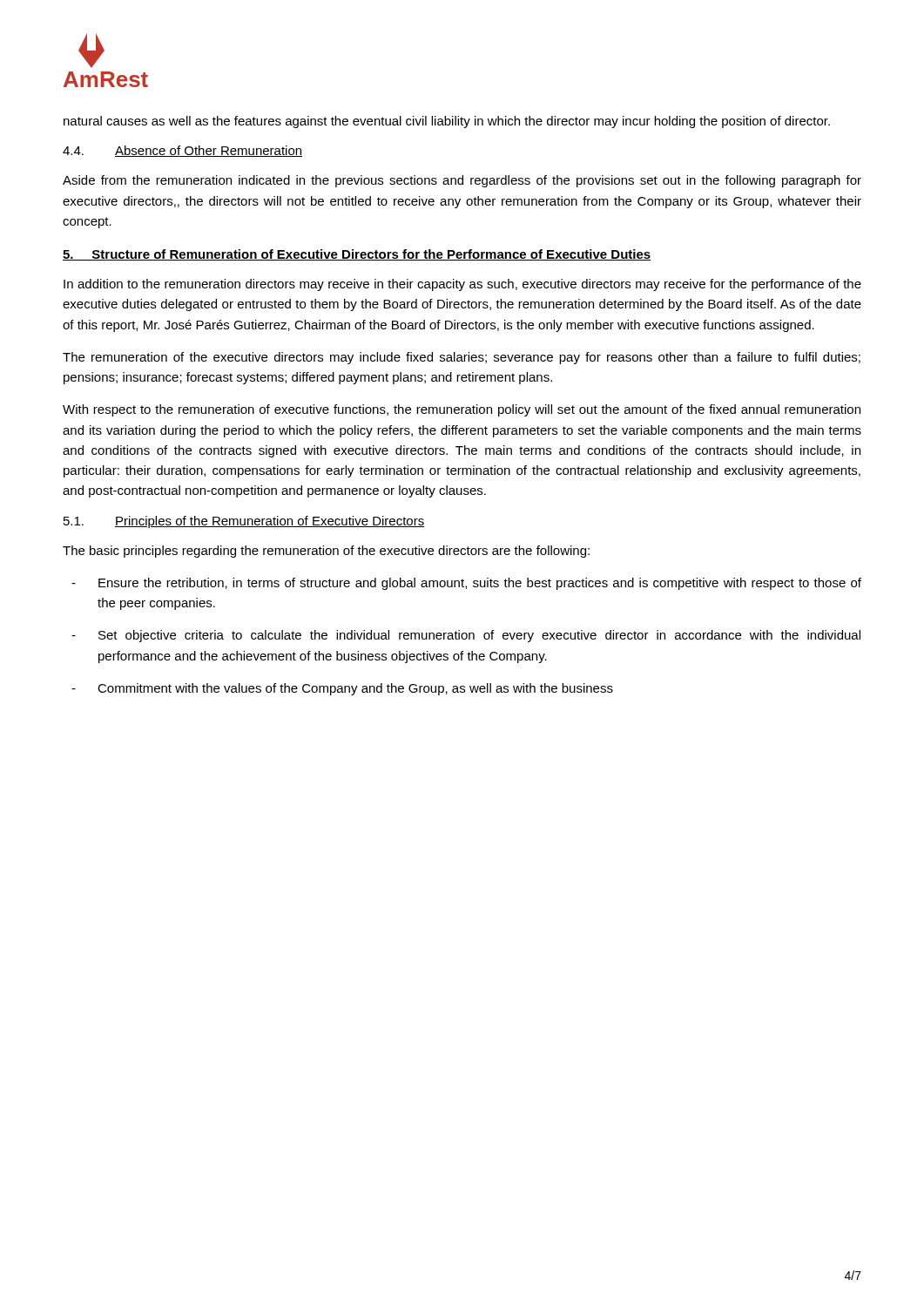Find "4.4. Absence of Other Remuneration" on this page
This screenshot has height=1307, width=924.
(x=183, y=151)
